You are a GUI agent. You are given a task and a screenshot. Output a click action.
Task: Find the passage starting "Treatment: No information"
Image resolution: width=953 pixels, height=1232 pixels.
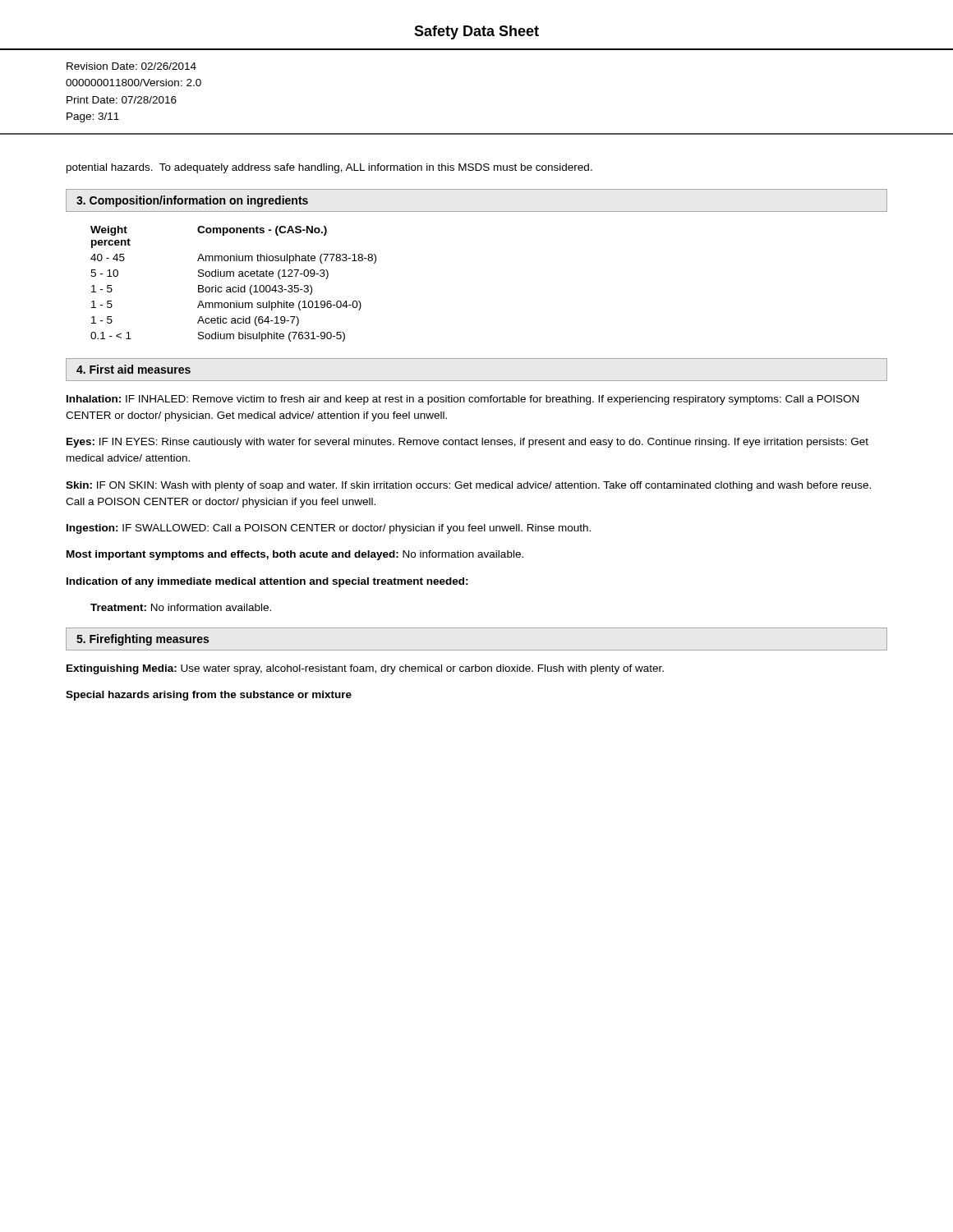pos(181,607)
